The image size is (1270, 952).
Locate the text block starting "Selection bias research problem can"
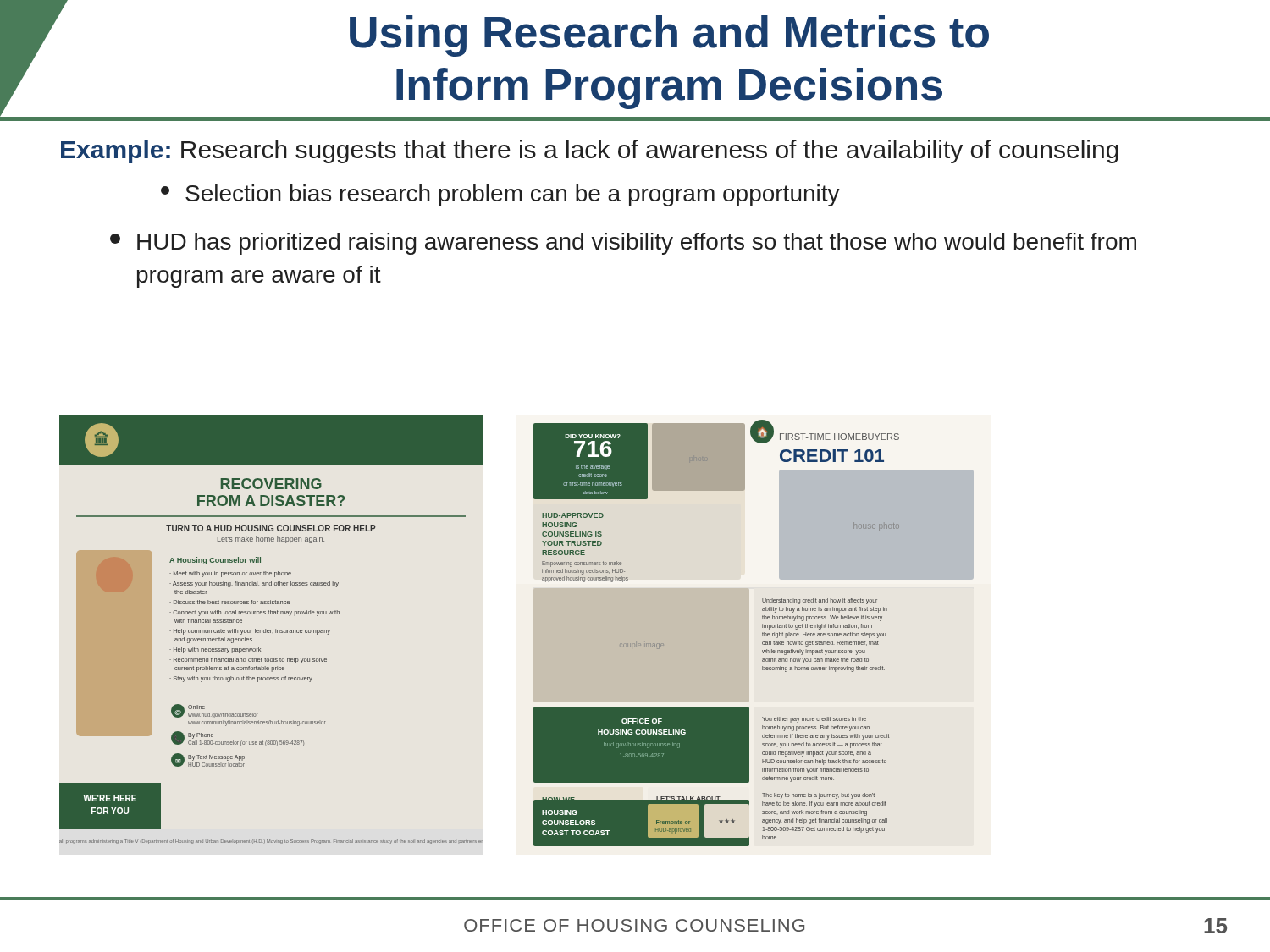tap(500, 193)
